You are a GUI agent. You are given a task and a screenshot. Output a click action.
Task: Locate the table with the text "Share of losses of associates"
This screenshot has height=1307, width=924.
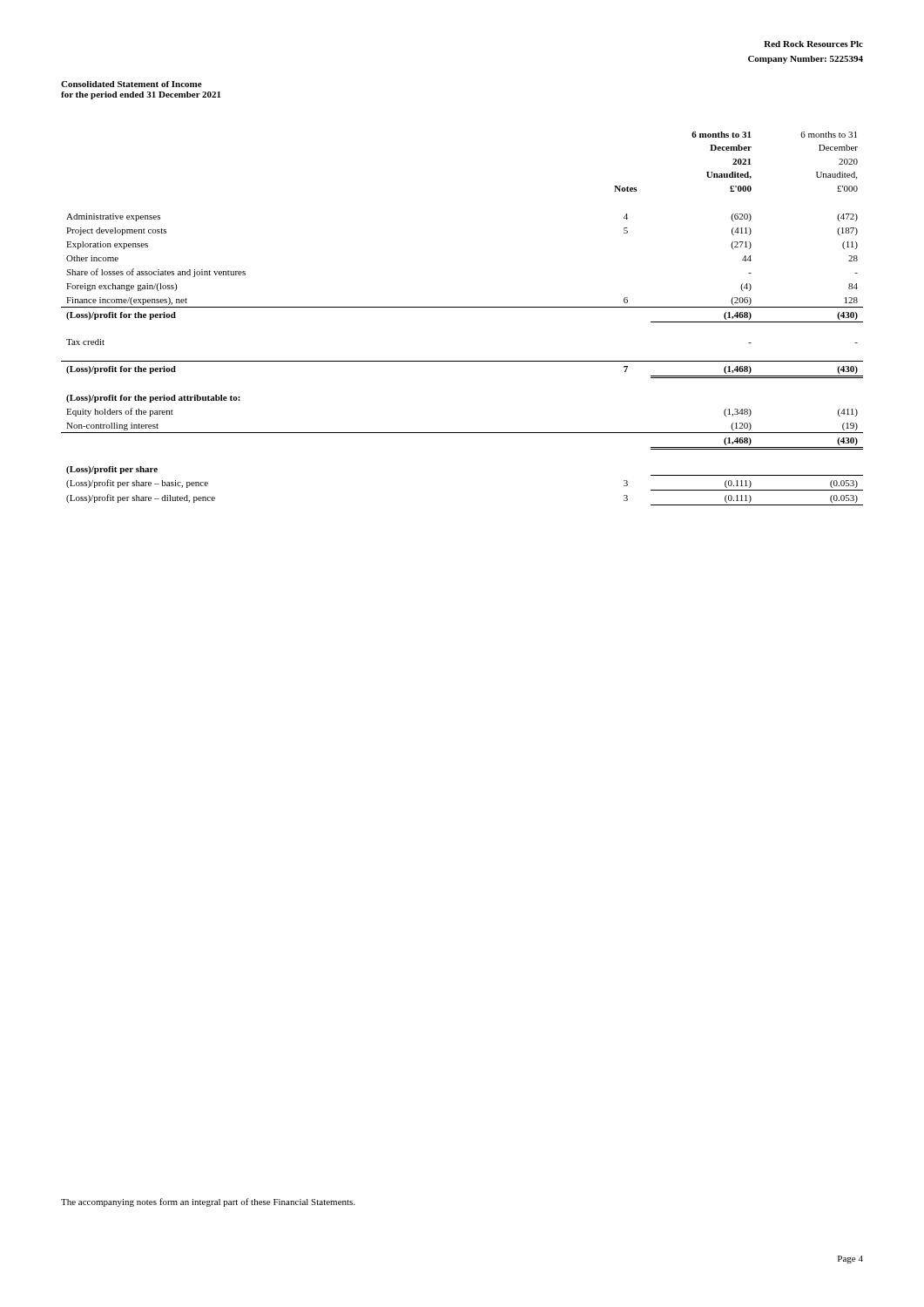pyautogui.click(x=462, y=316)
